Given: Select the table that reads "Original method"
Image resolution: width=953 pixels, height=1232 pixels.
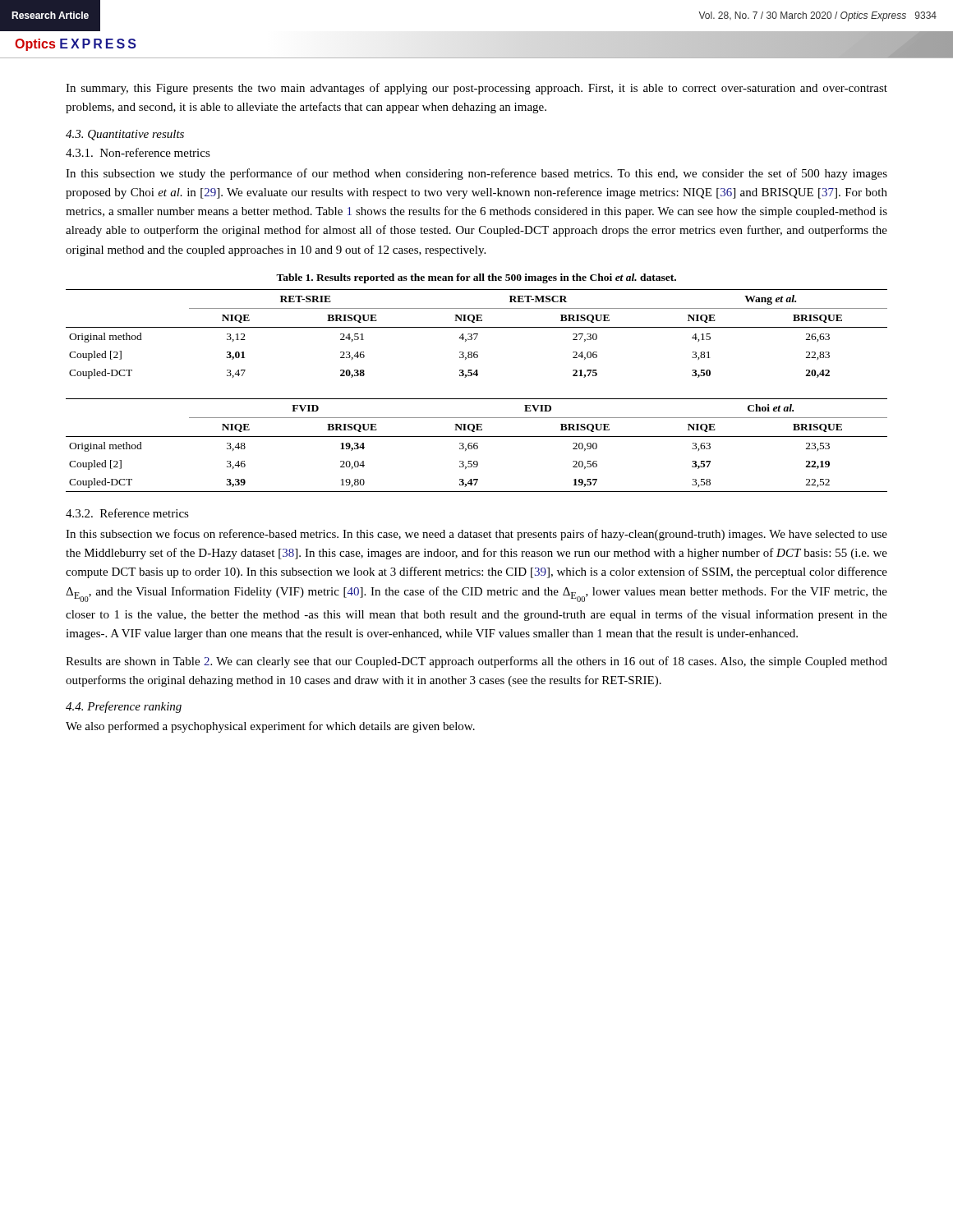Looking at the screenshot, I should pyautogui.click(x=476, y=390).
